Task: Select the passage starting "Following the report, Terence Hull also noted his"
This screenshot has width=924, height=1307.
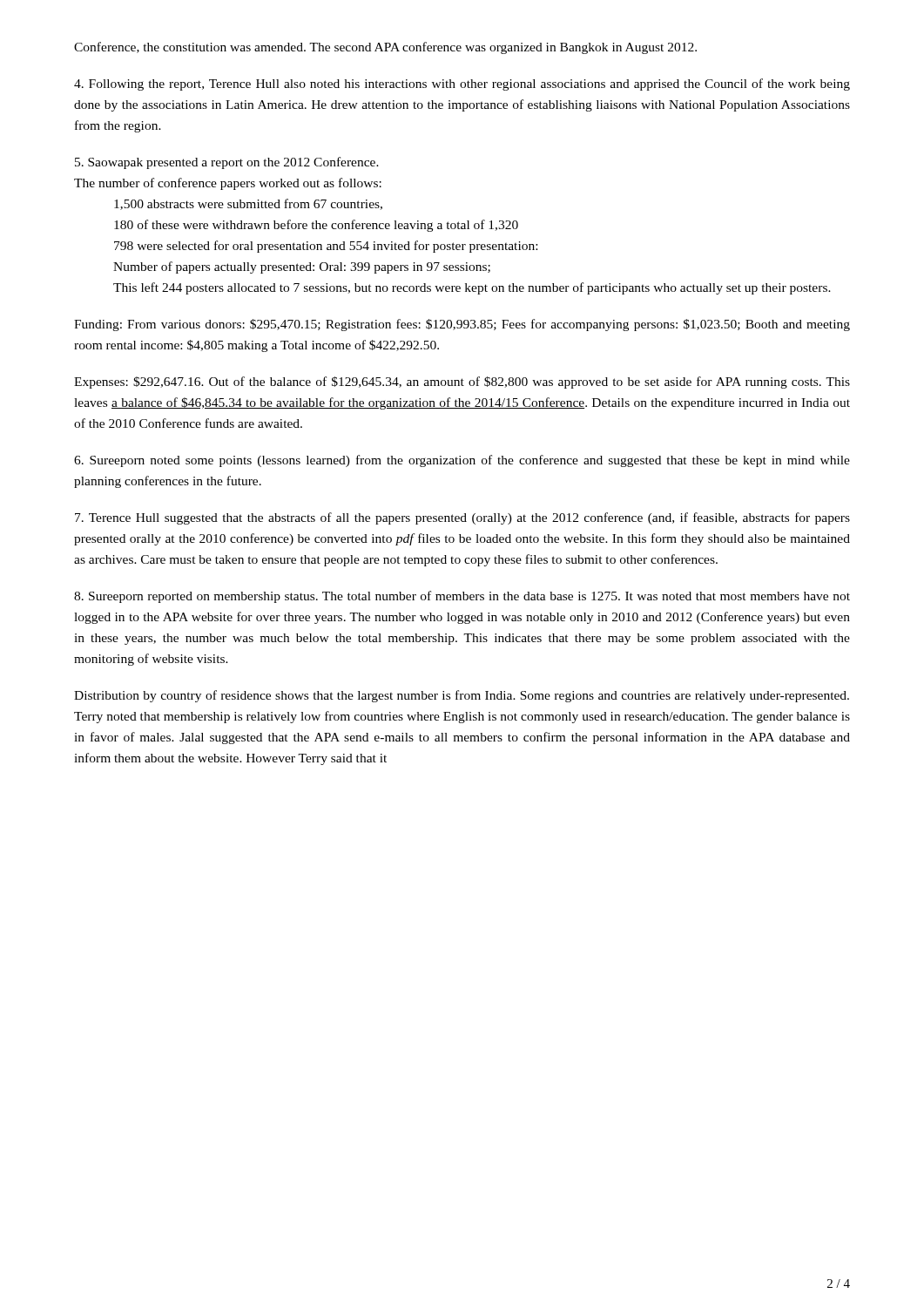Action: pyautogui.click(x=462, y=104)
